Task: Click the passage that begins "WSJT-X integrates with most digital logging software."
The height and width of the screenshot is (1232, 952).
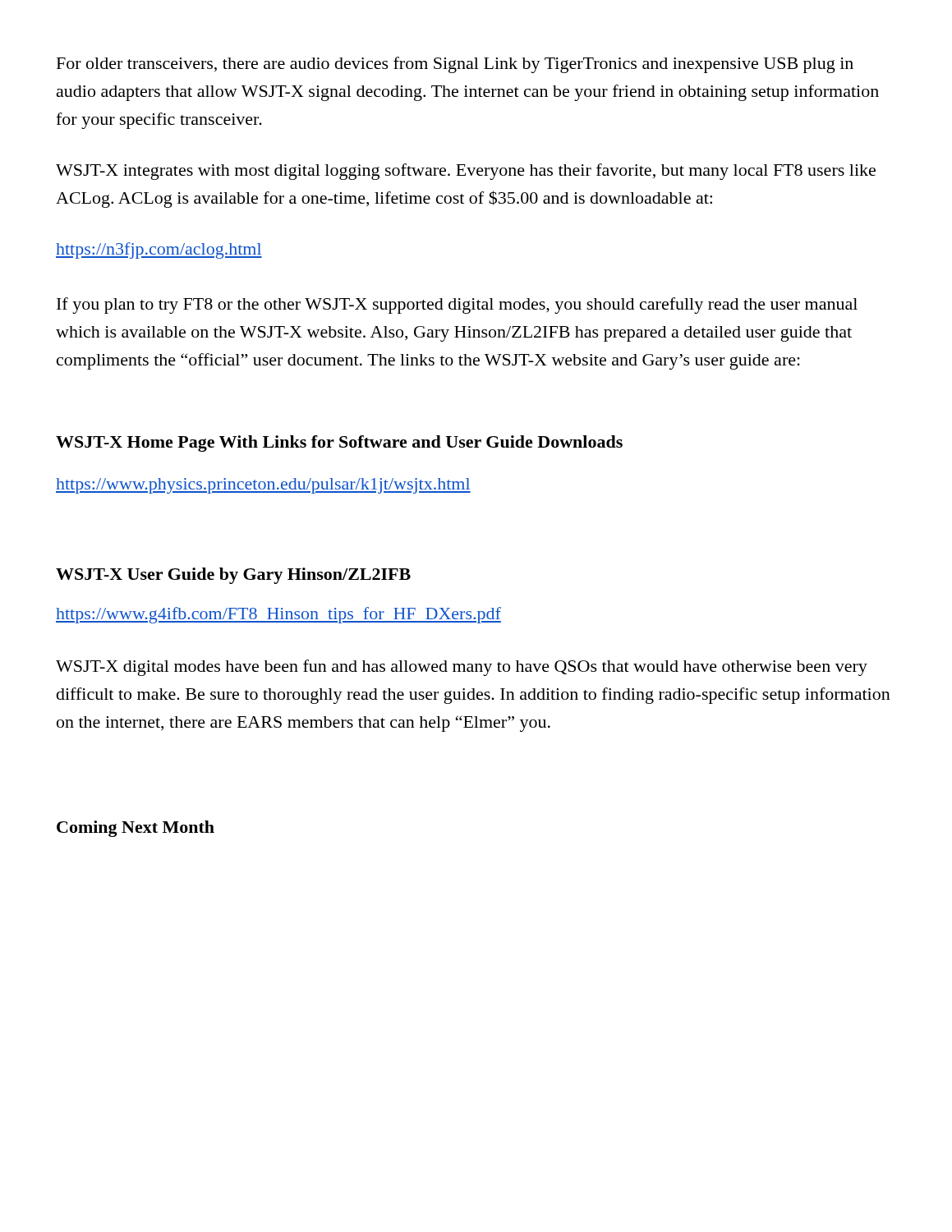Action: click(x=476, y=184)
